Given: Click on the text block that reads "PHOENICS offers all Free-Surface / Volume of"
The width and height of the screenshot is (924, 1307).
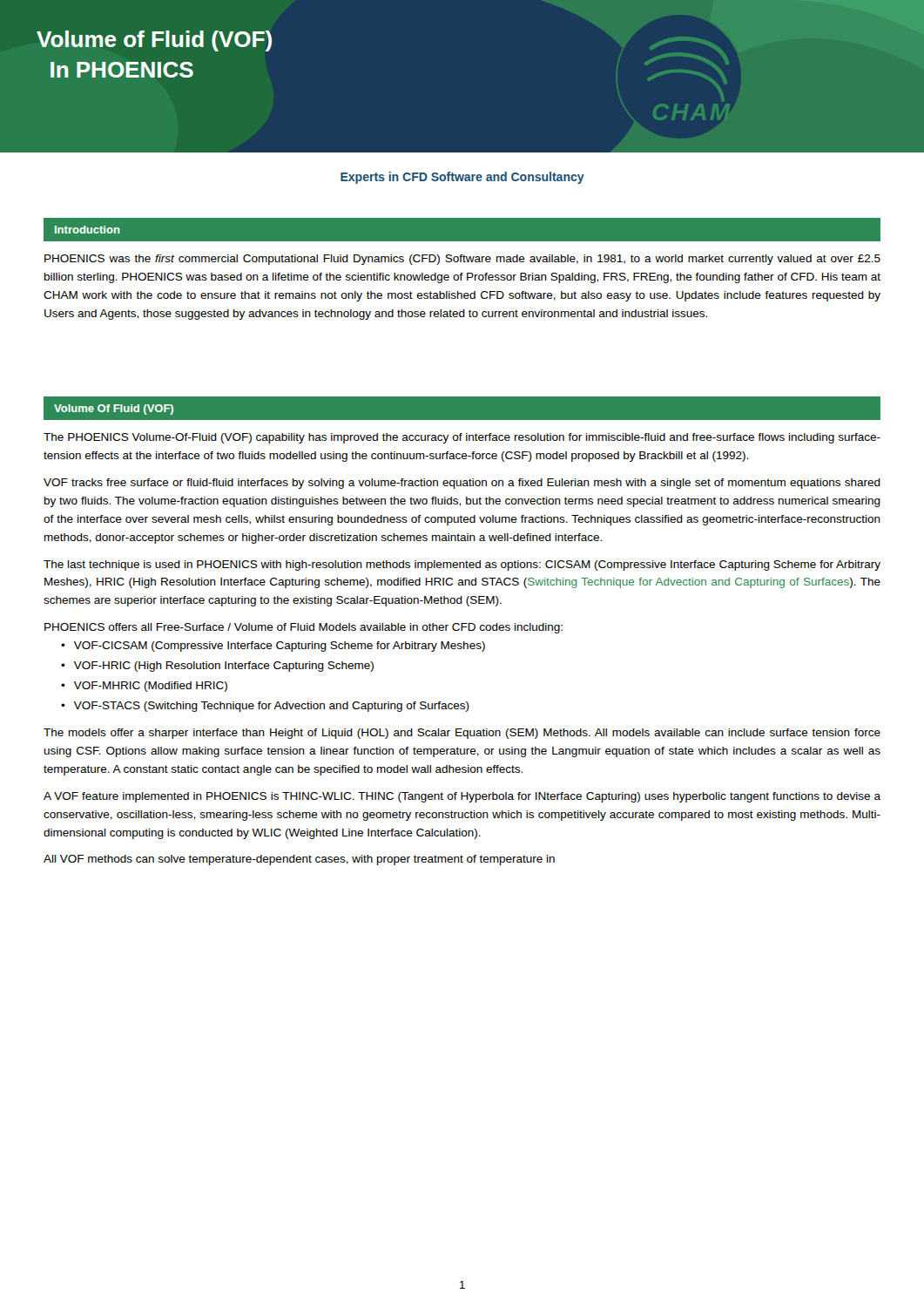Looking at the screenshot, I should [x=462, y=628].
